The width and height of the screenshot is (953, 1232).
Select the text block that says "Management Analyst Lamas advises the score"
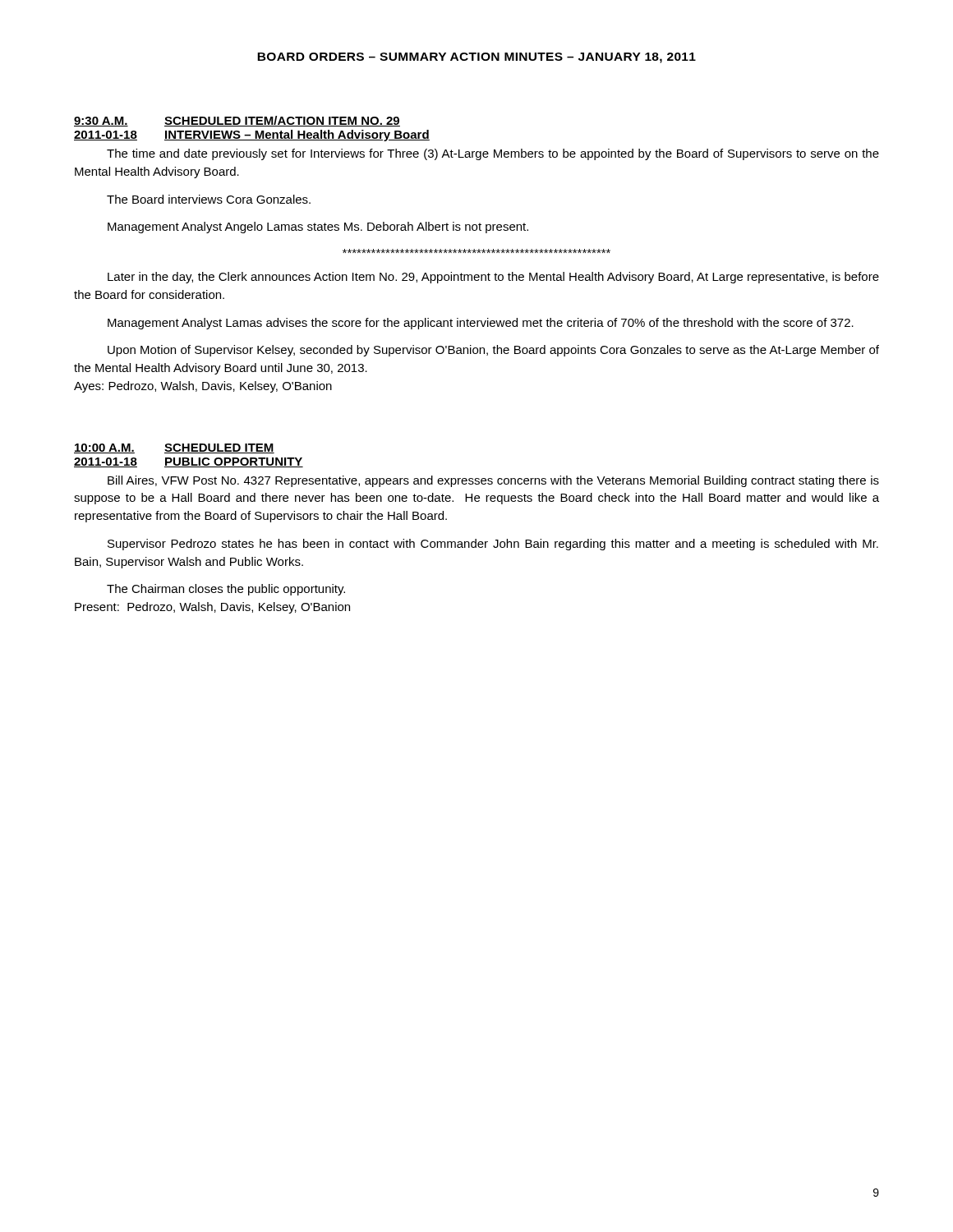pos(481,322)
